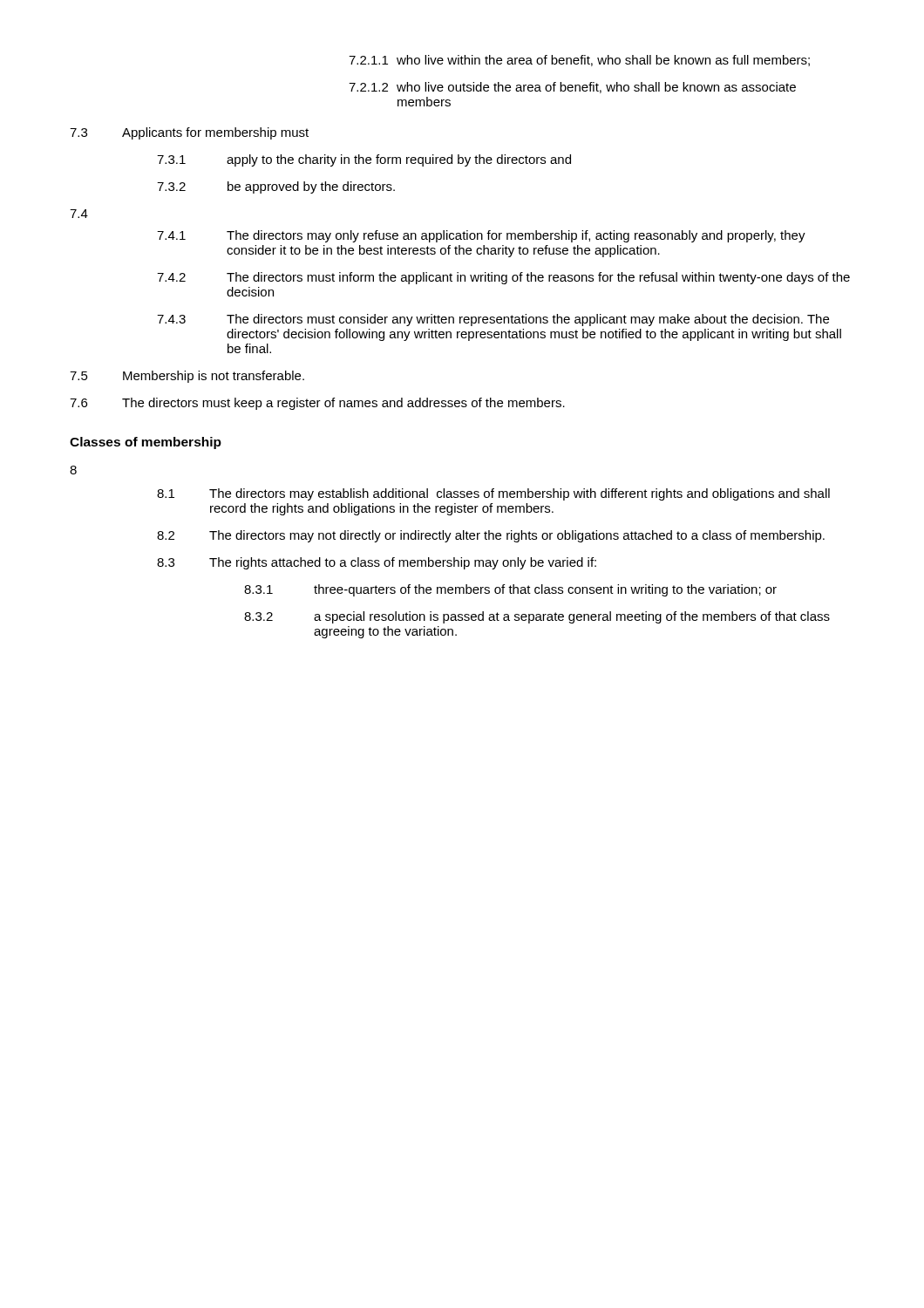Navigate to the region starting "7.4.1 The directors may only refuse"
This screenshot has width=924, height=1308.
tap(506, 242)
